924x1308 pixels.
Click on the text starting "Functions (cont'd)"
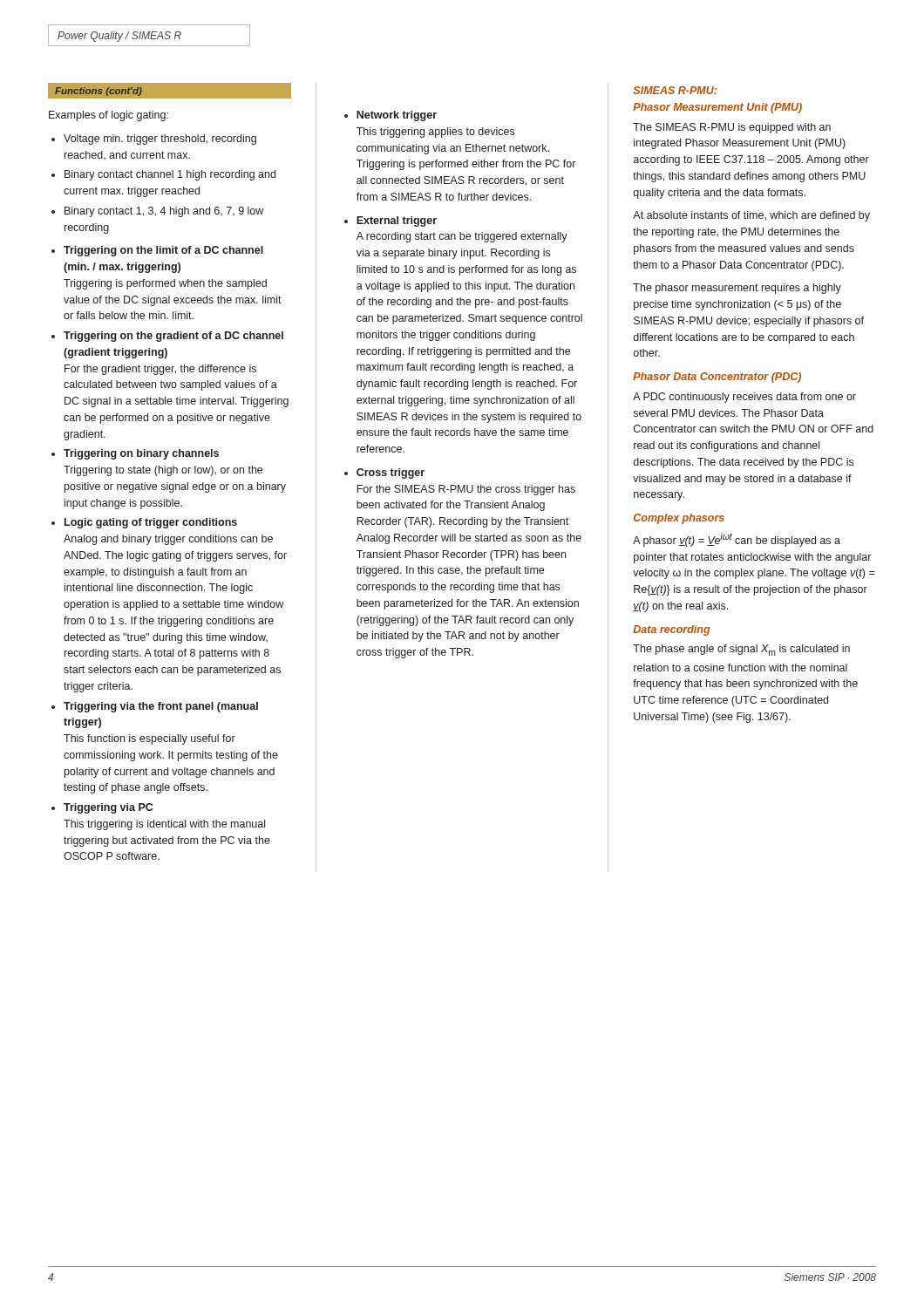[169, 91]
